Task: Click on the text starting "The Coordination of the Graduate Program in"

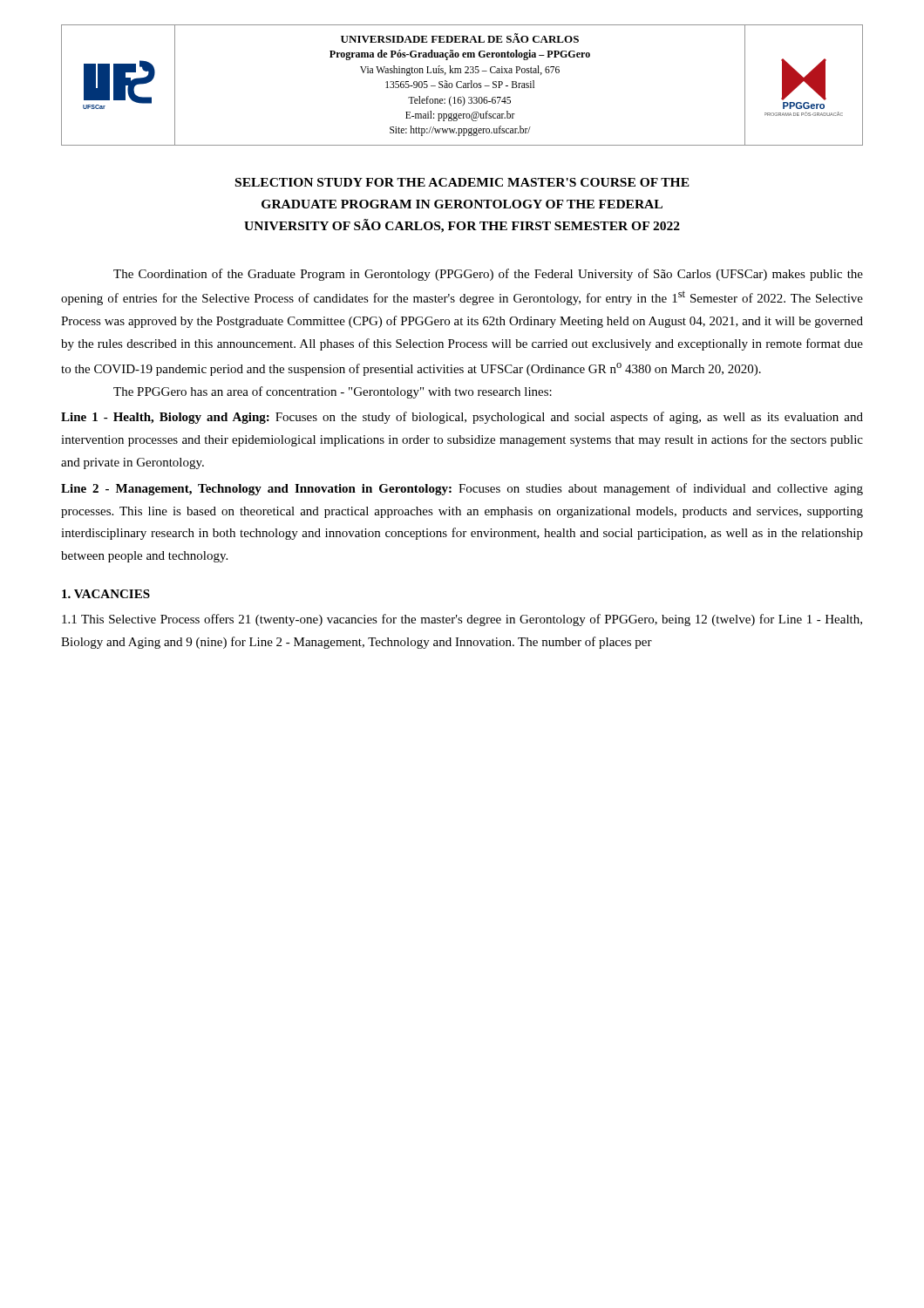Action: pos(462,322)
